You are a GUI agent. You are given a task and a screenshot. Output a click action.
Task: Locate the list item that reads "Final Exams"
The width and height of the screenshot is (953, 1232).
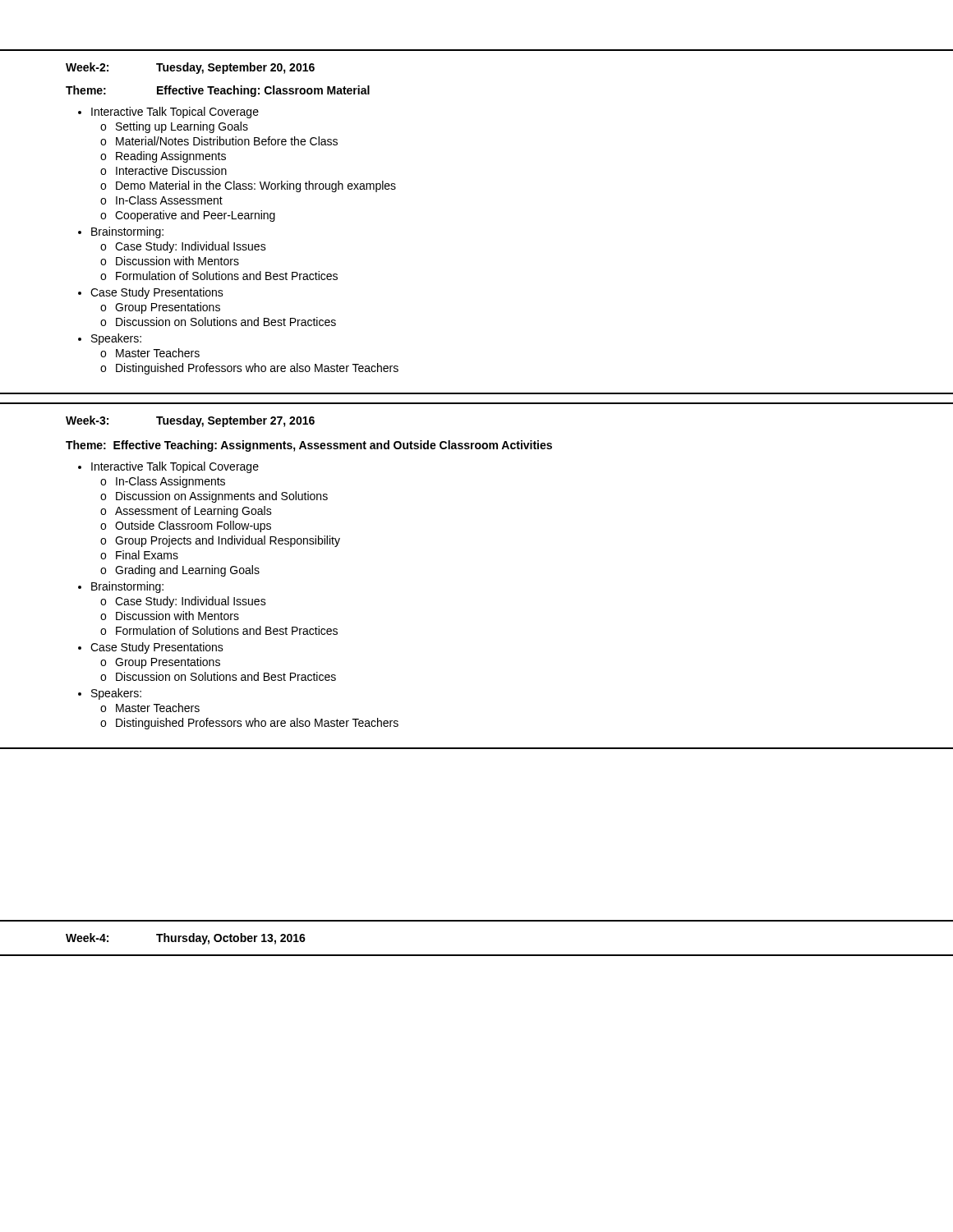[147, 555]
